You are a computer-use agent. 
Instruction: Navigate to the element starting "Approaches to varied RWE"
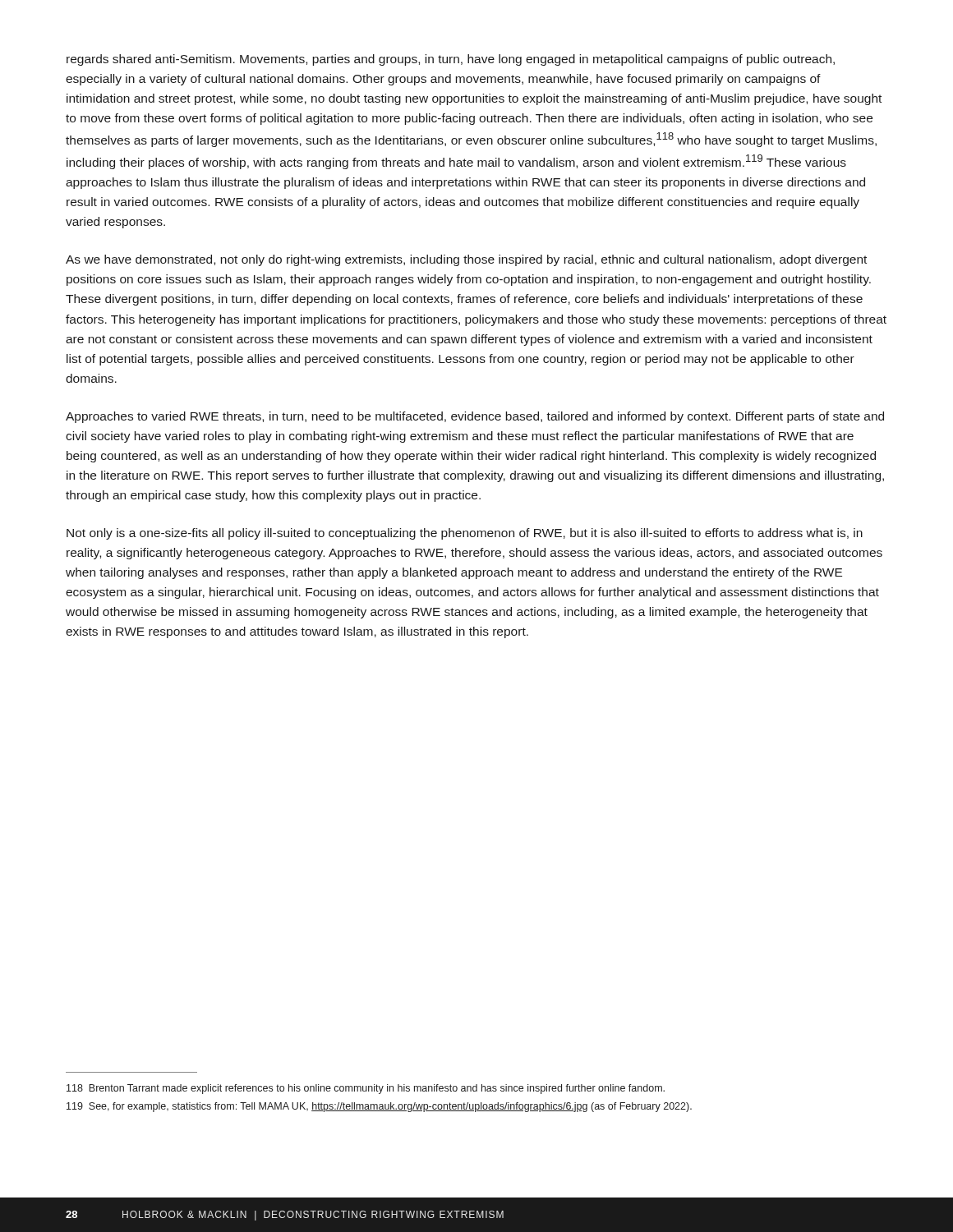(475, 455)
